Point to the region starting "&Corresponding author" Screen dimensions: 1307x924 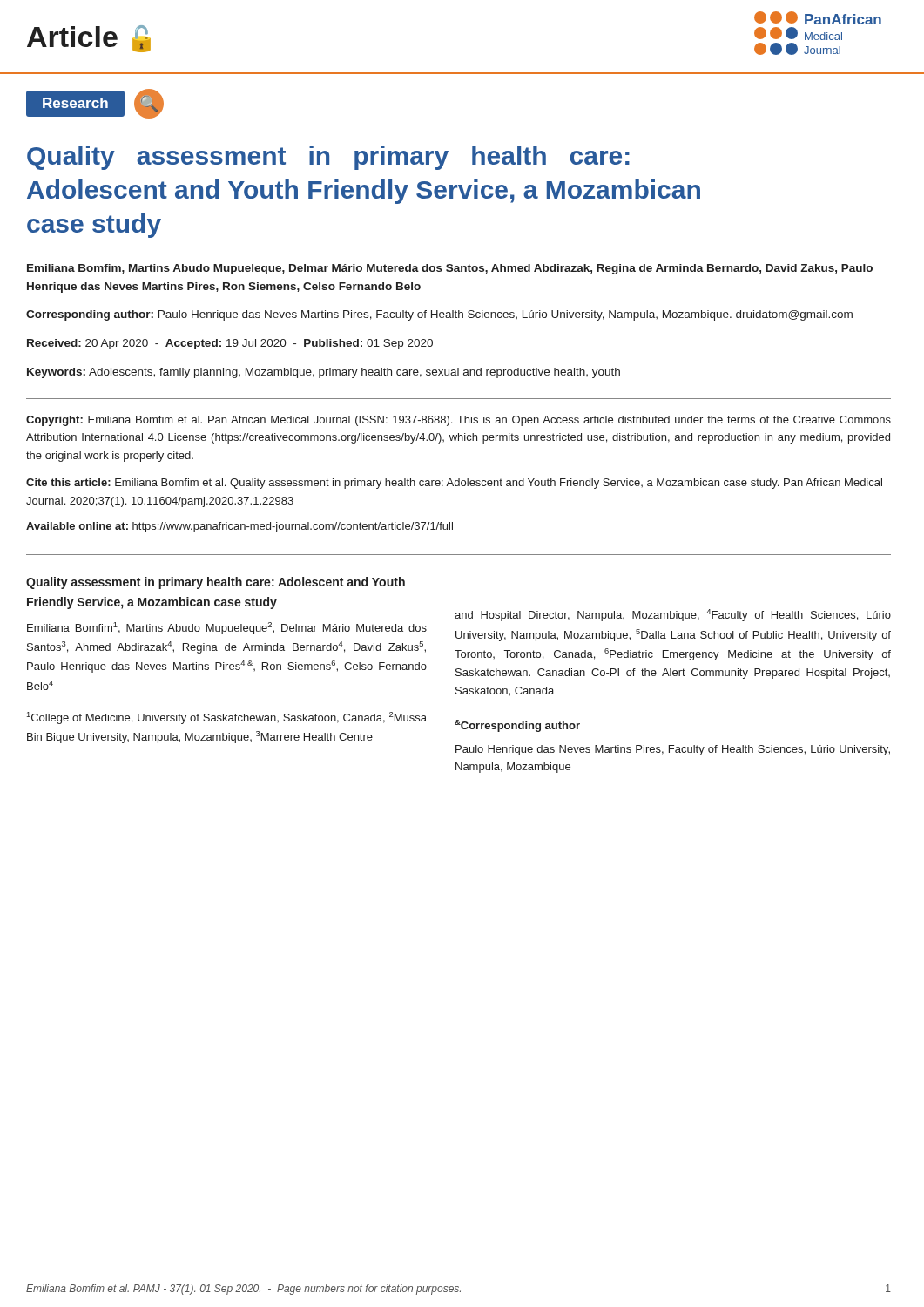coord(517,725)
